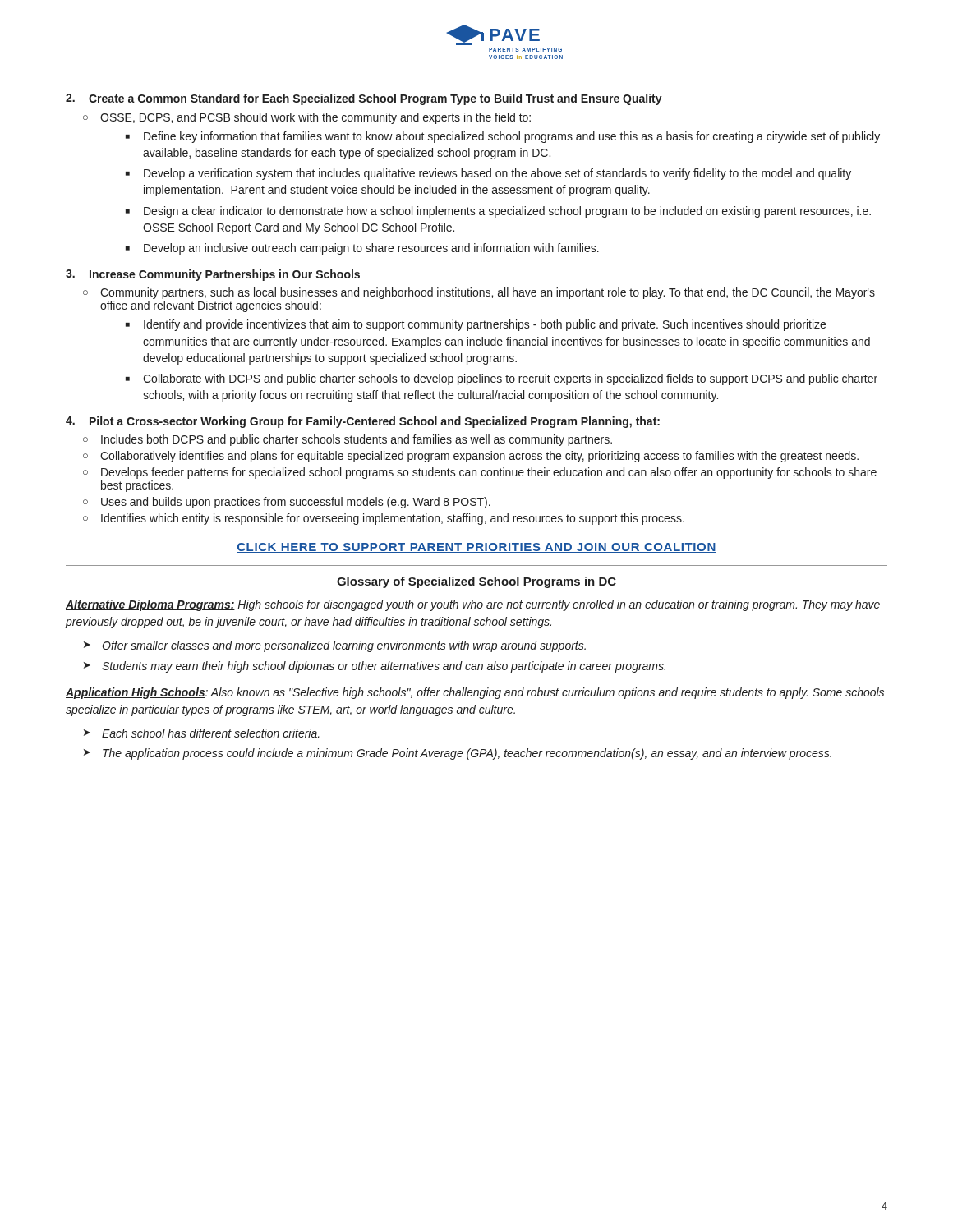
Task: Locate the list item with the text "Identify and provide incentivizes that"
Action: pos(507,341)
